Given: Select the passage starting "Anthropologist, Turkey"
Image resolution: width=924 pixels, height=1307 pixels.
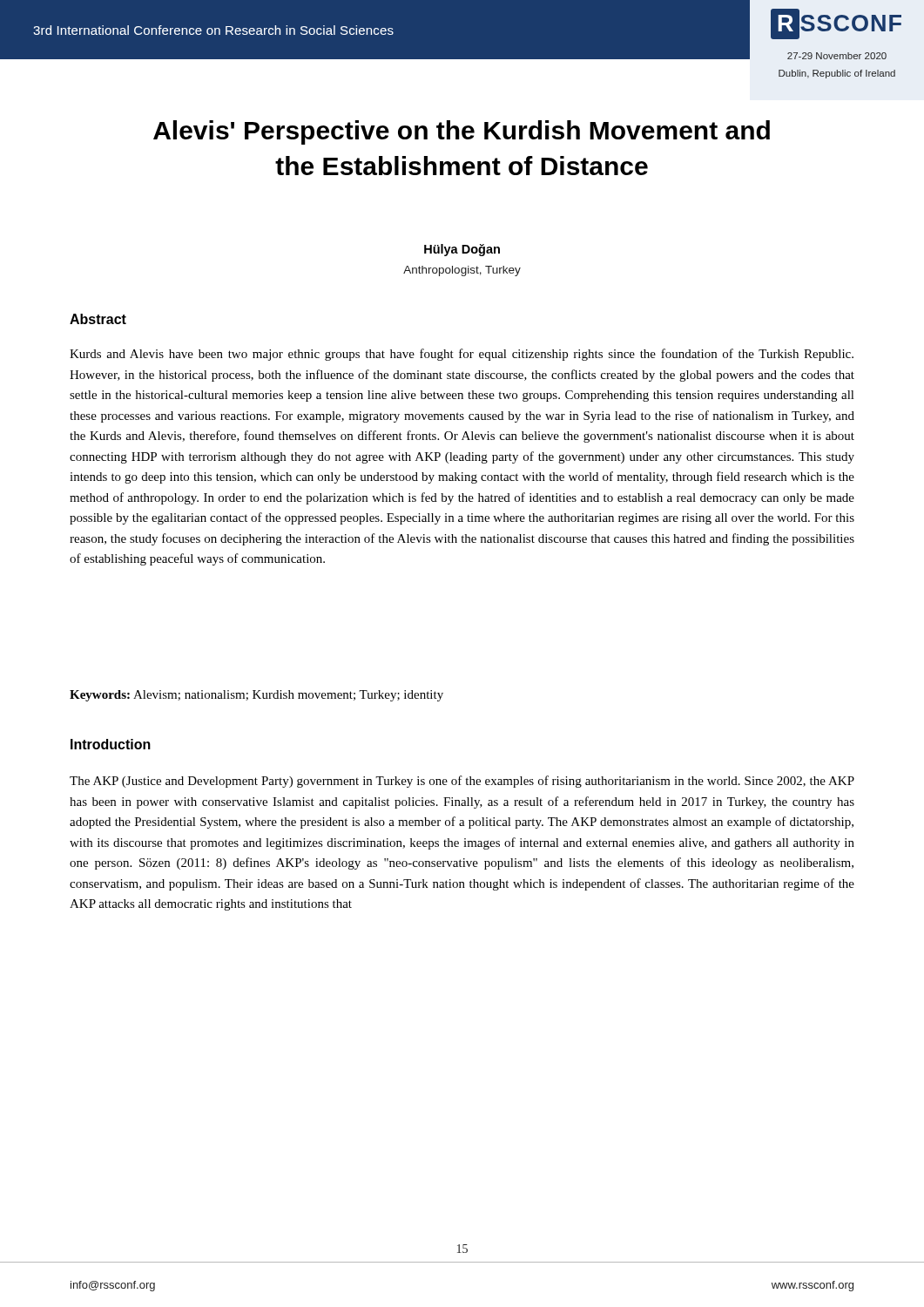Looking at the screenshot, I should [462, 270].
